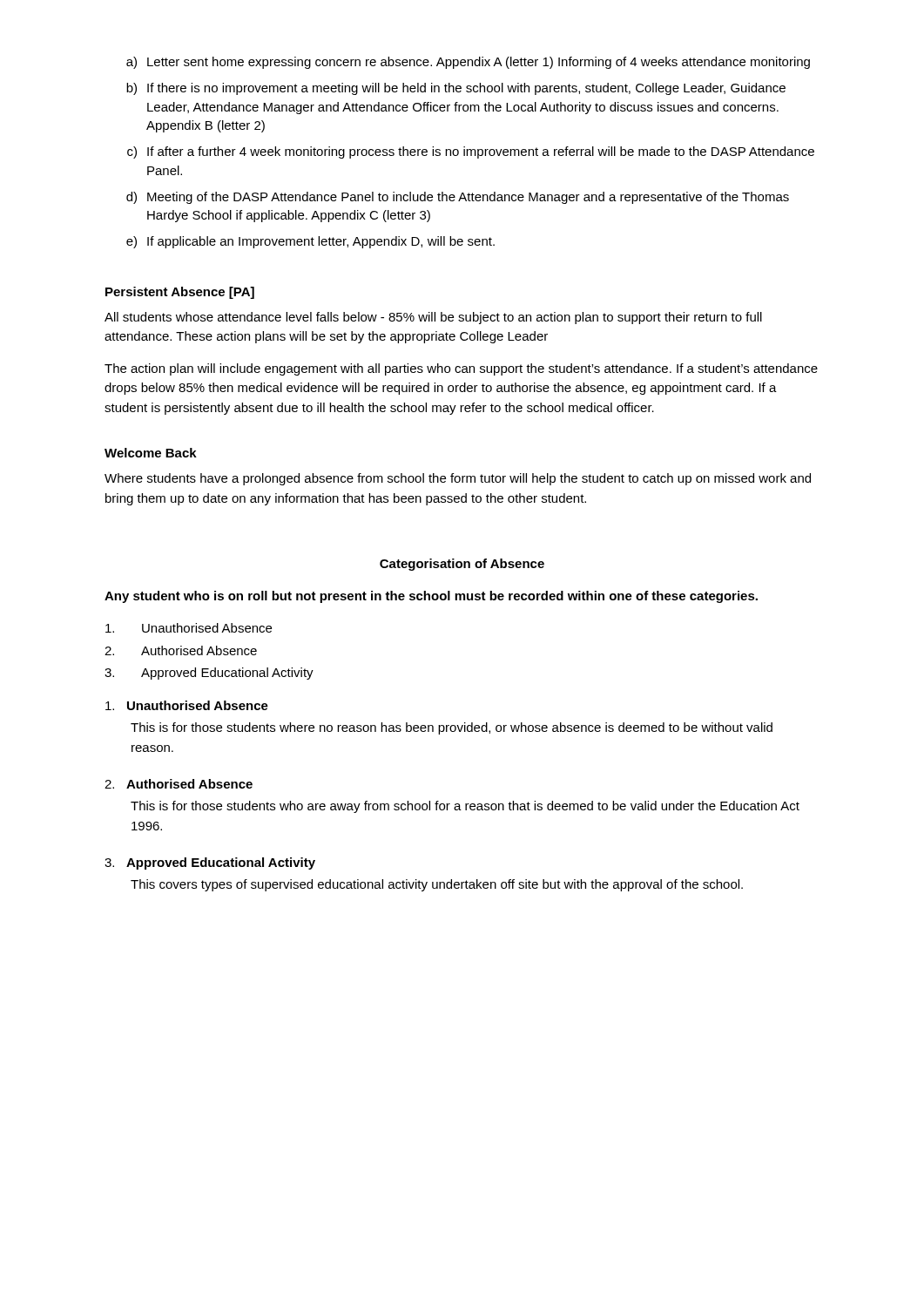Locate the block of text that opens with "b) If there is"
Viewport: 924px width, 1307px height.
pyautogui.click(x=462, y=107)
